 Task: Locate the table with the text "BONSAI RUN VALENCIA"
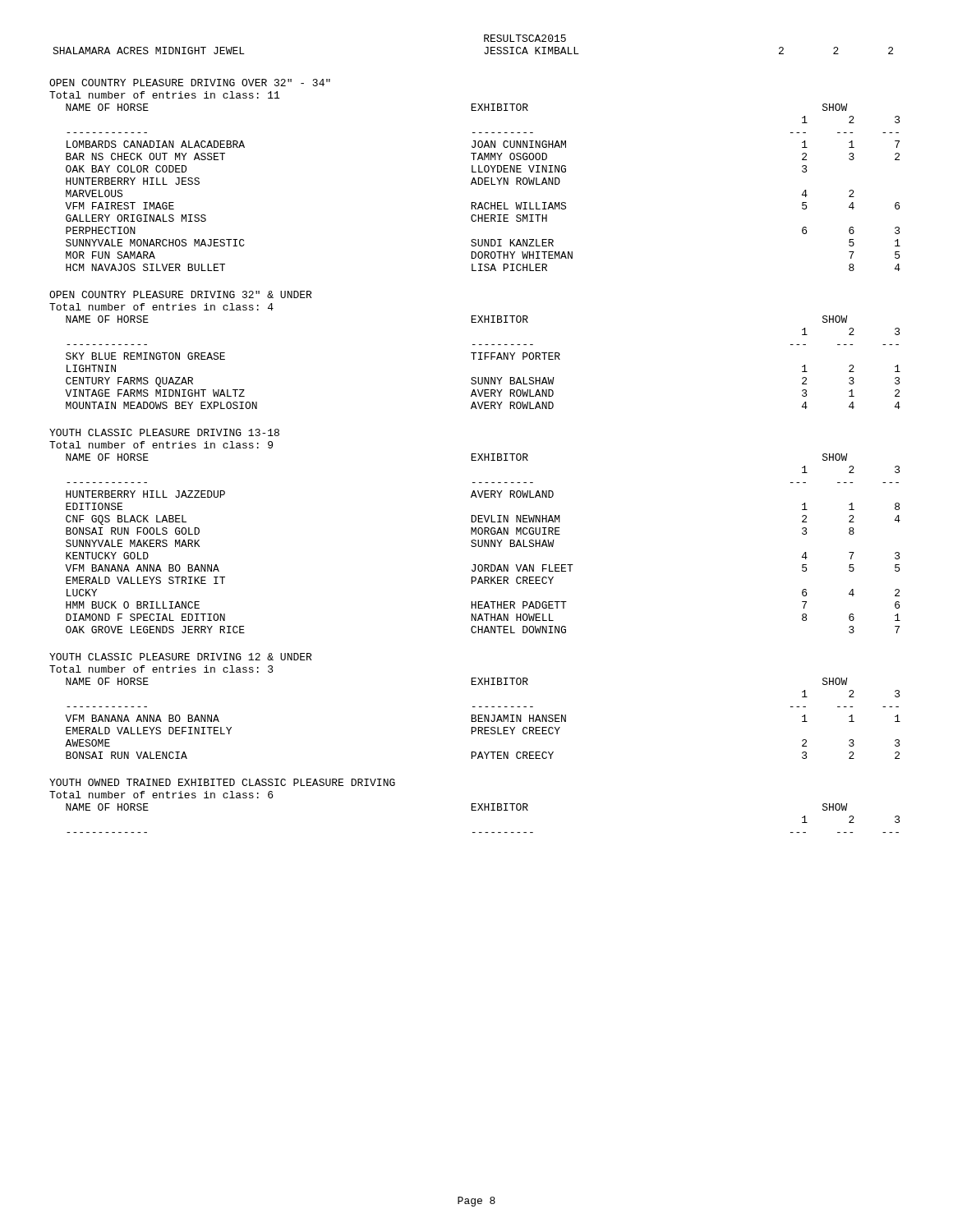click(x=476, y=719)
